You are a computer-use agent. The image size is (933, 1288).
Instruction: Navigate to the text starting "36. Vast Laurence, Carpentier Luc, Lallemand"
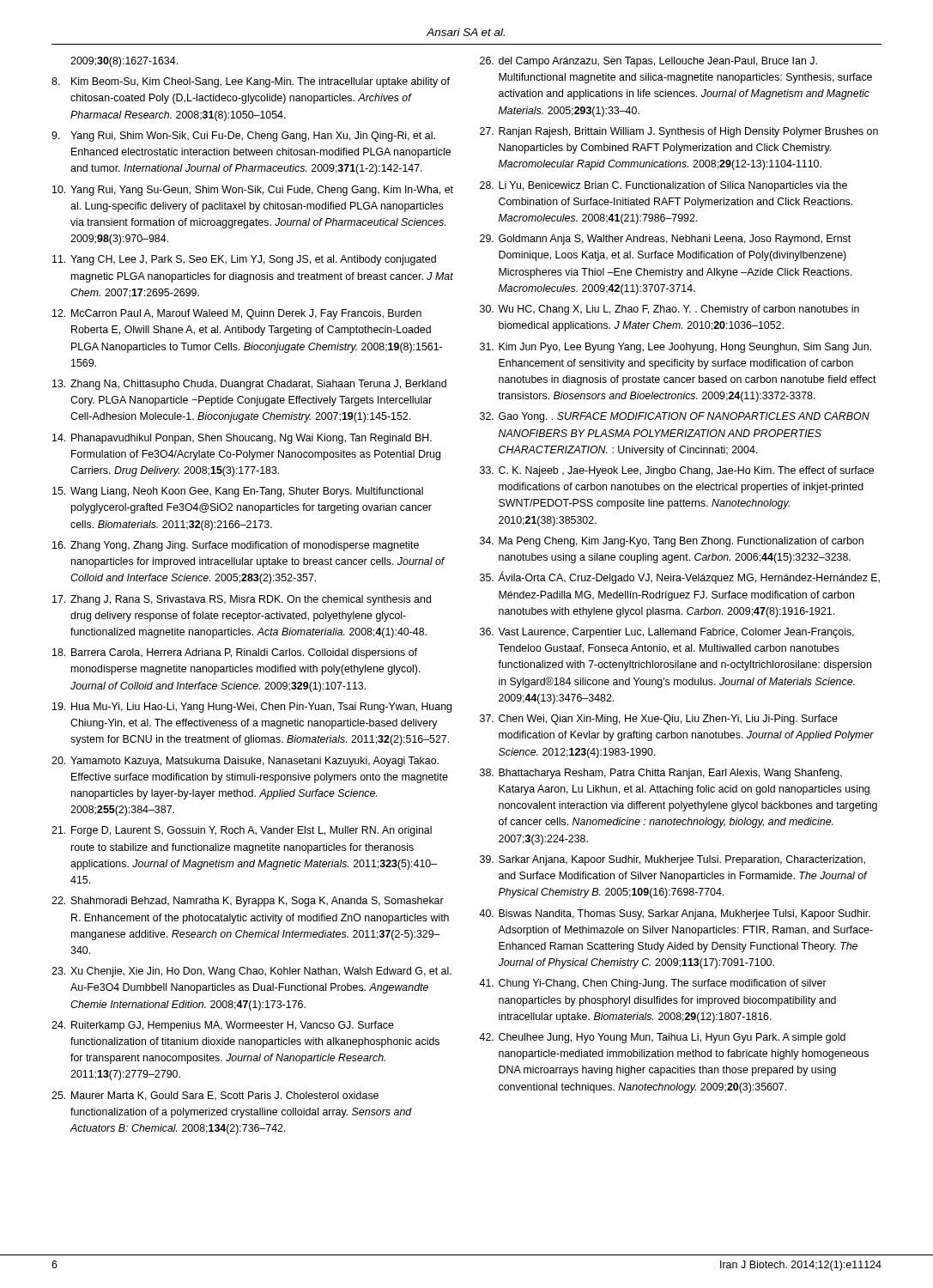point(680,666)
